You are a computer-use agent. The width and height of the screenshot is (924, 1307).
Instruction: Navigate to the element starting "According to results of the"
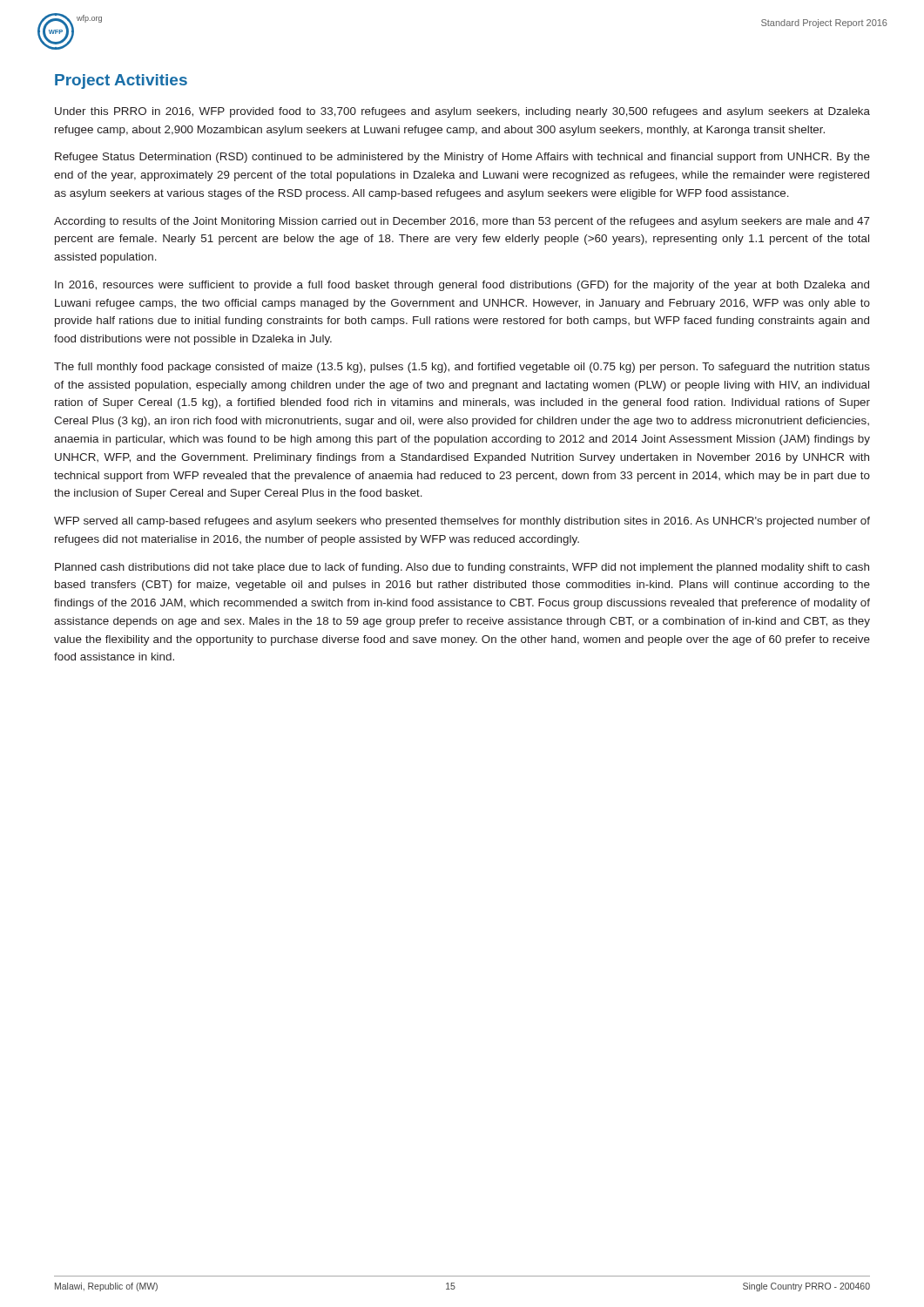pyautogui.click(x=462, y=239)
